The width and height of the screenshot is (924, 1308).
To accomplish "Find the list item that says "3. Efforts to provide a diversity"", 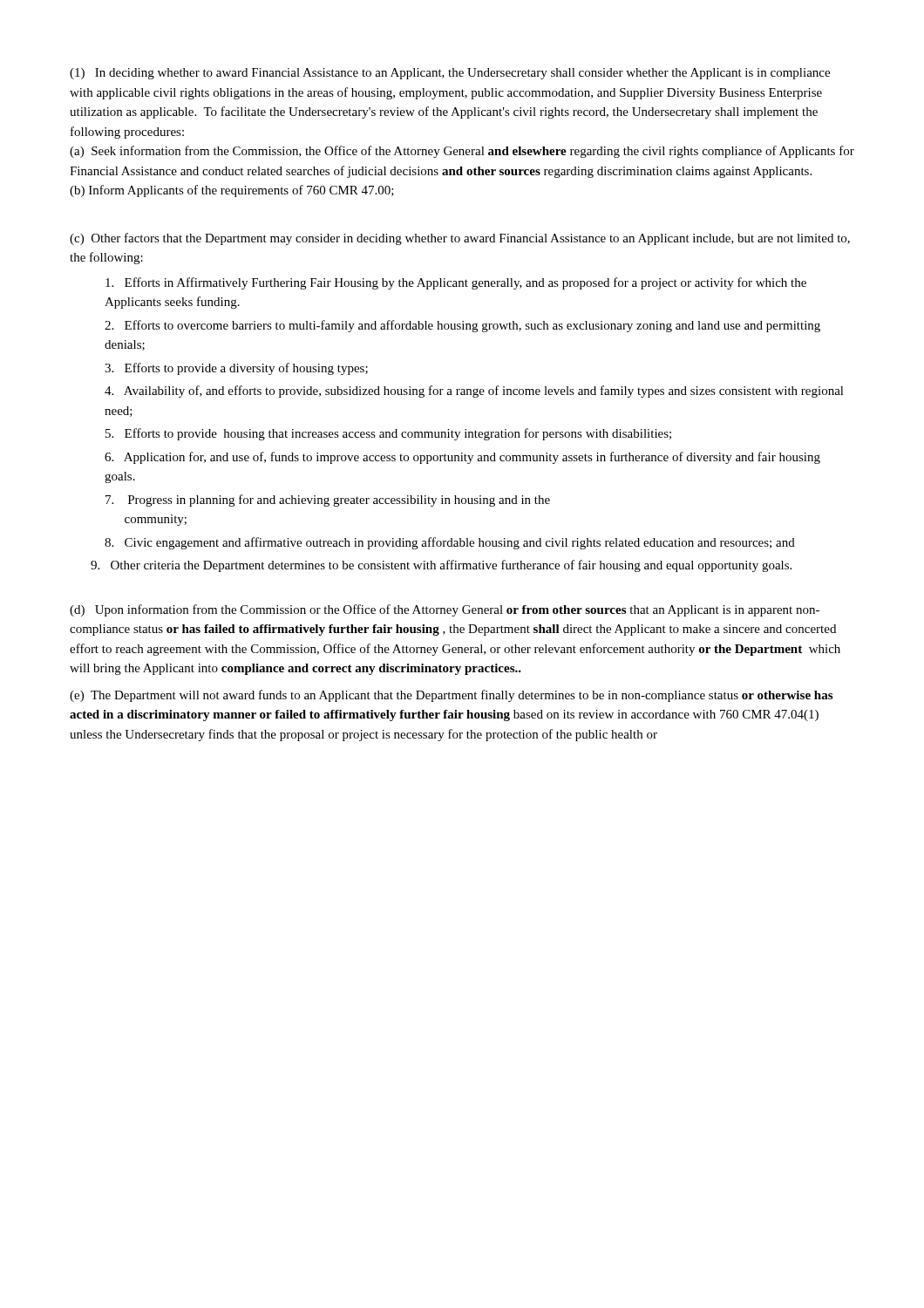I will tap(236, 369).
